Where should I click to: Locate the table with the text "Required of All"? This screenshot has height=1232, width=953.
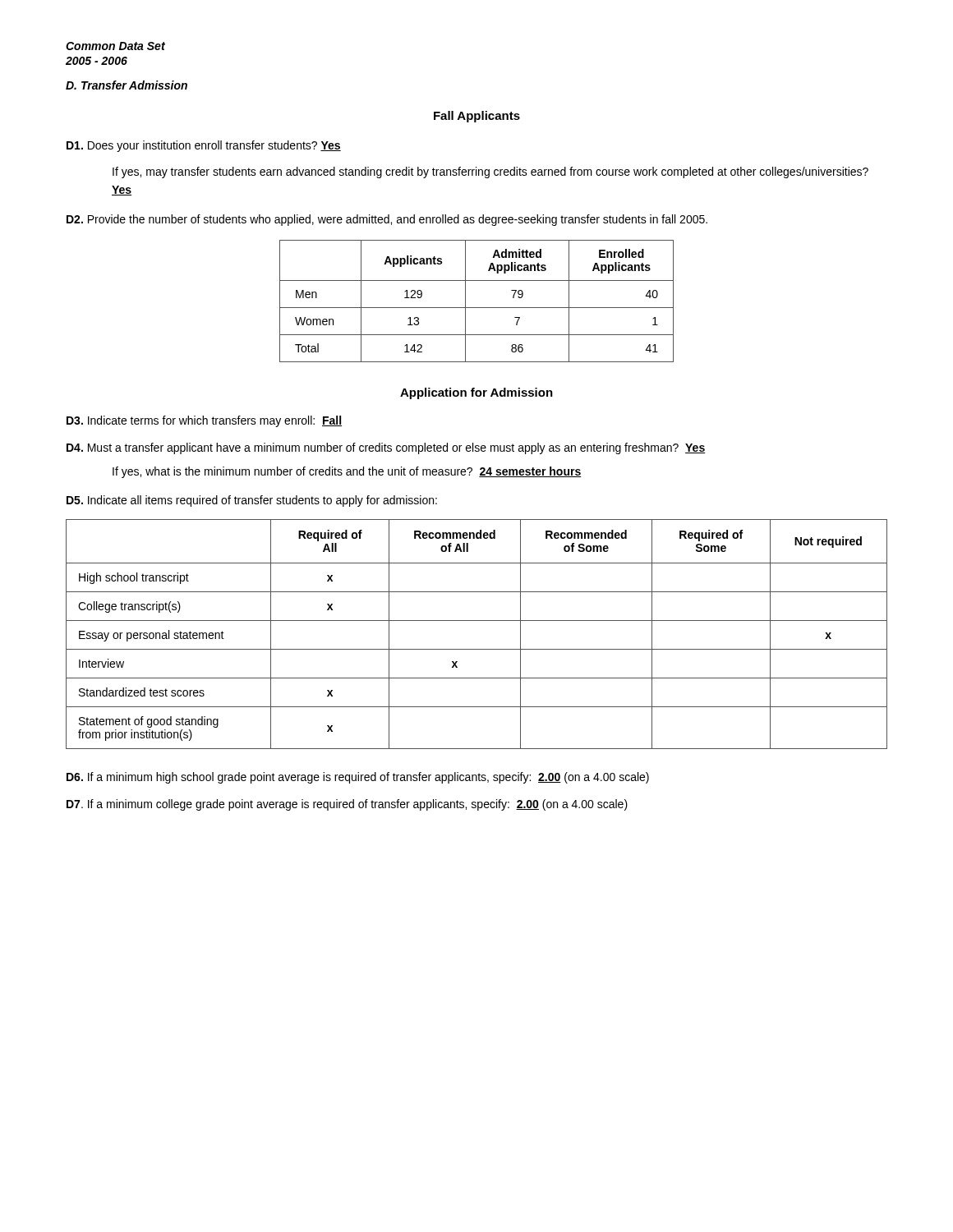pyautogui.click(x=476, y=634)
